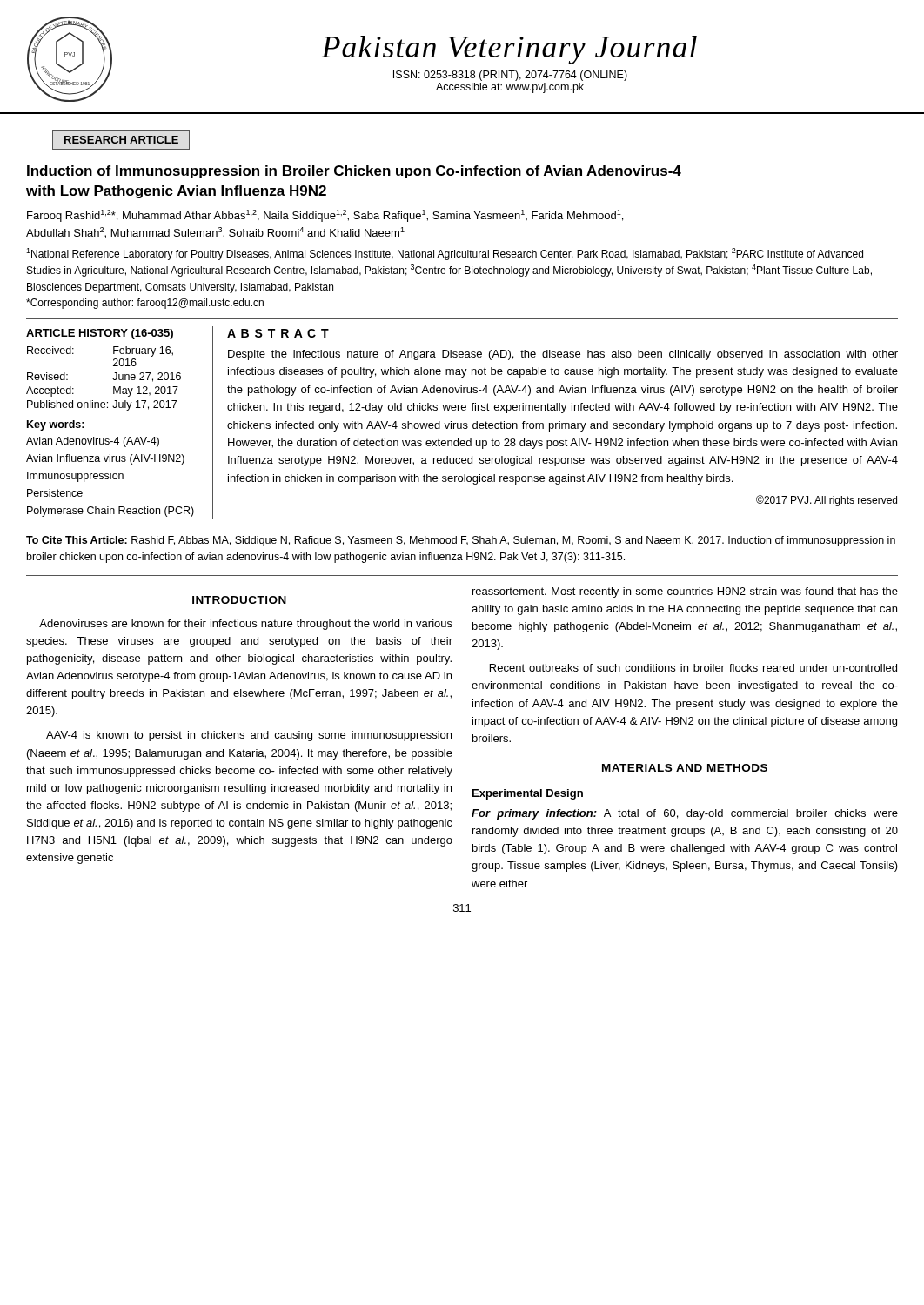Click on the passage starting "Farooq Rashid1,2*, Muhammad Athar"
924x1305 pixels.
[325, 224]
